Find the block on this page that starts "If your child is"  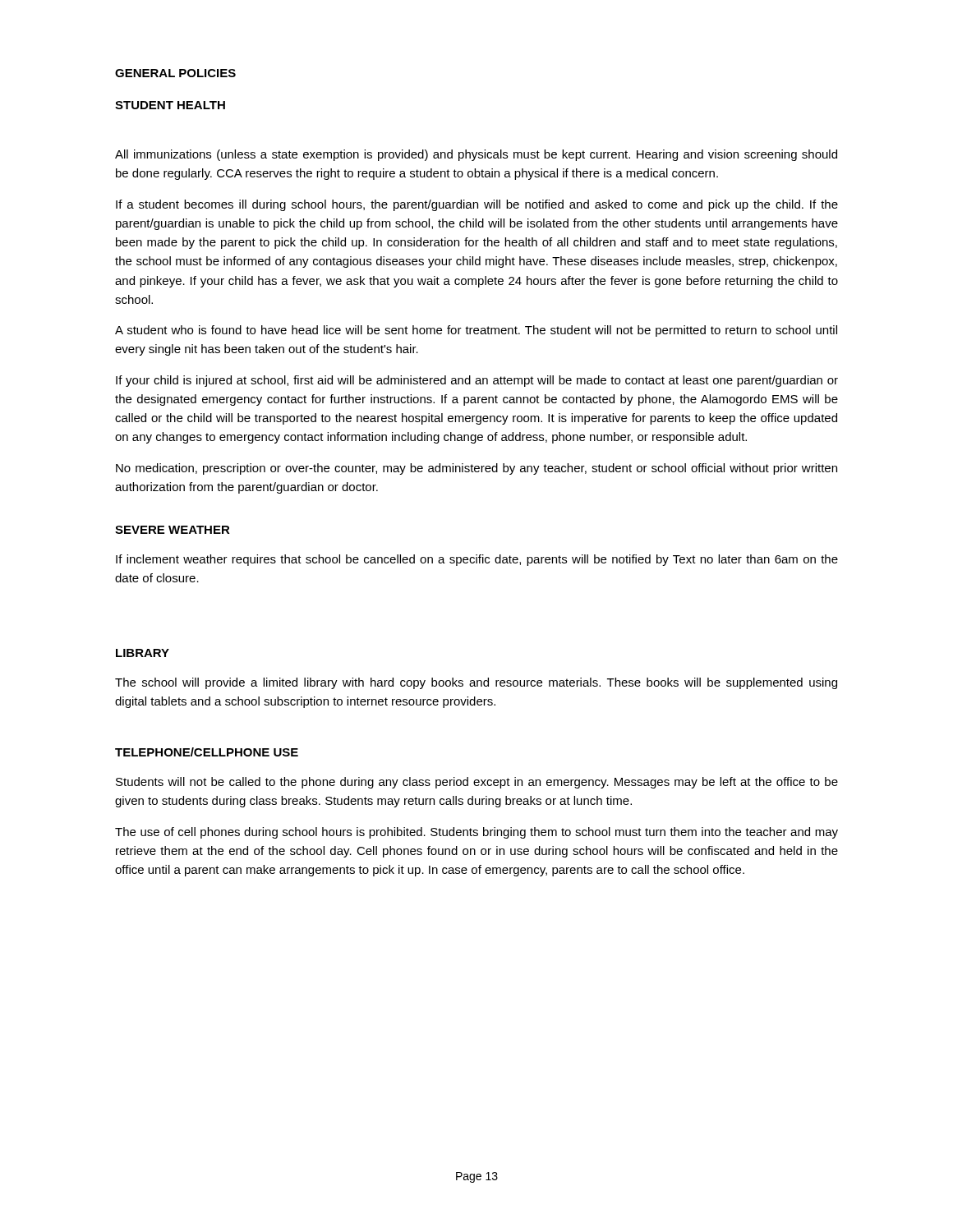[x=476, y=408]
